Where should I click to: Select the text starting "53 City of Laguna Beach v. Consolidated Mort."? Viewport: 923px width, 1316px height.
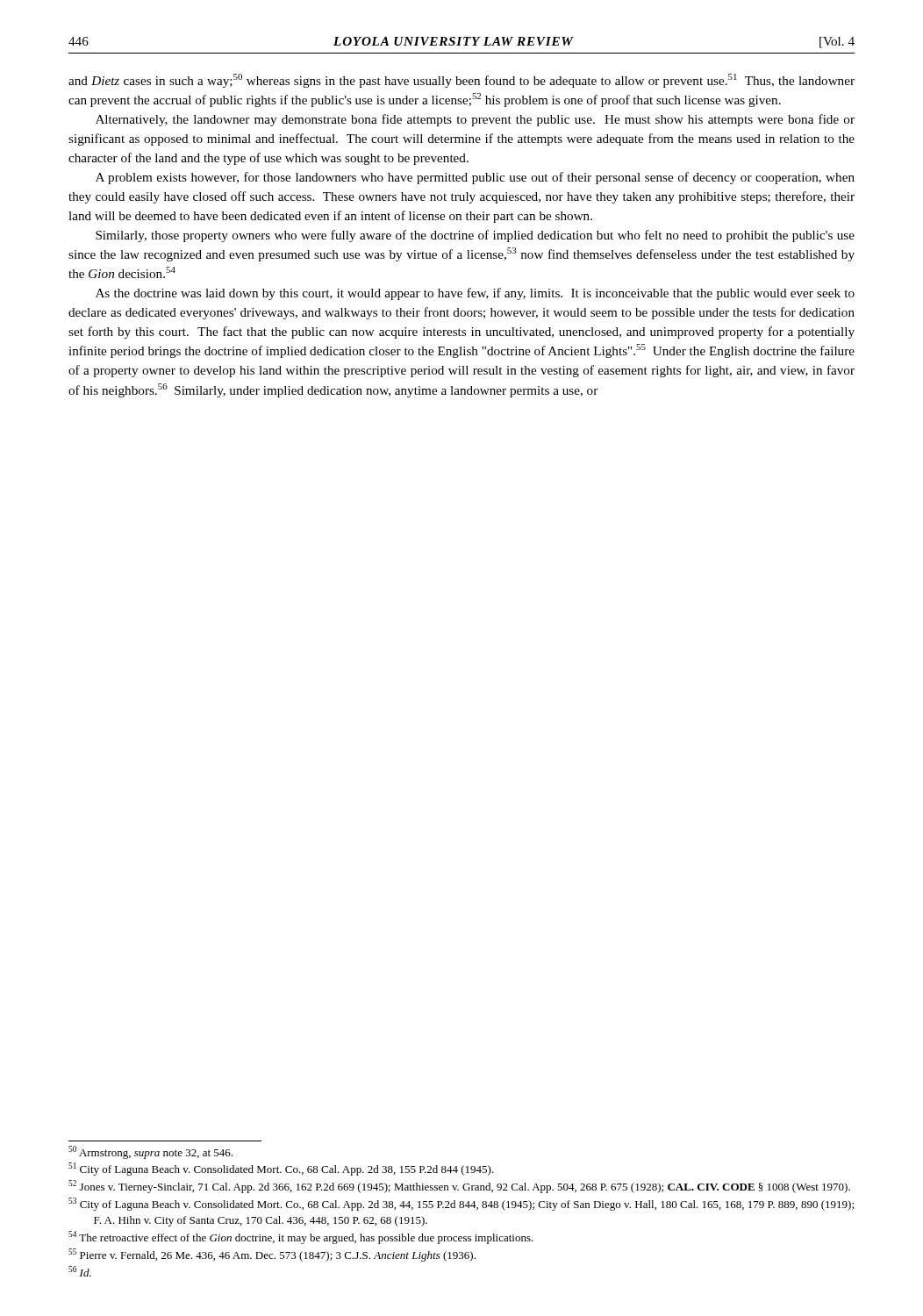coord(462,1213)
